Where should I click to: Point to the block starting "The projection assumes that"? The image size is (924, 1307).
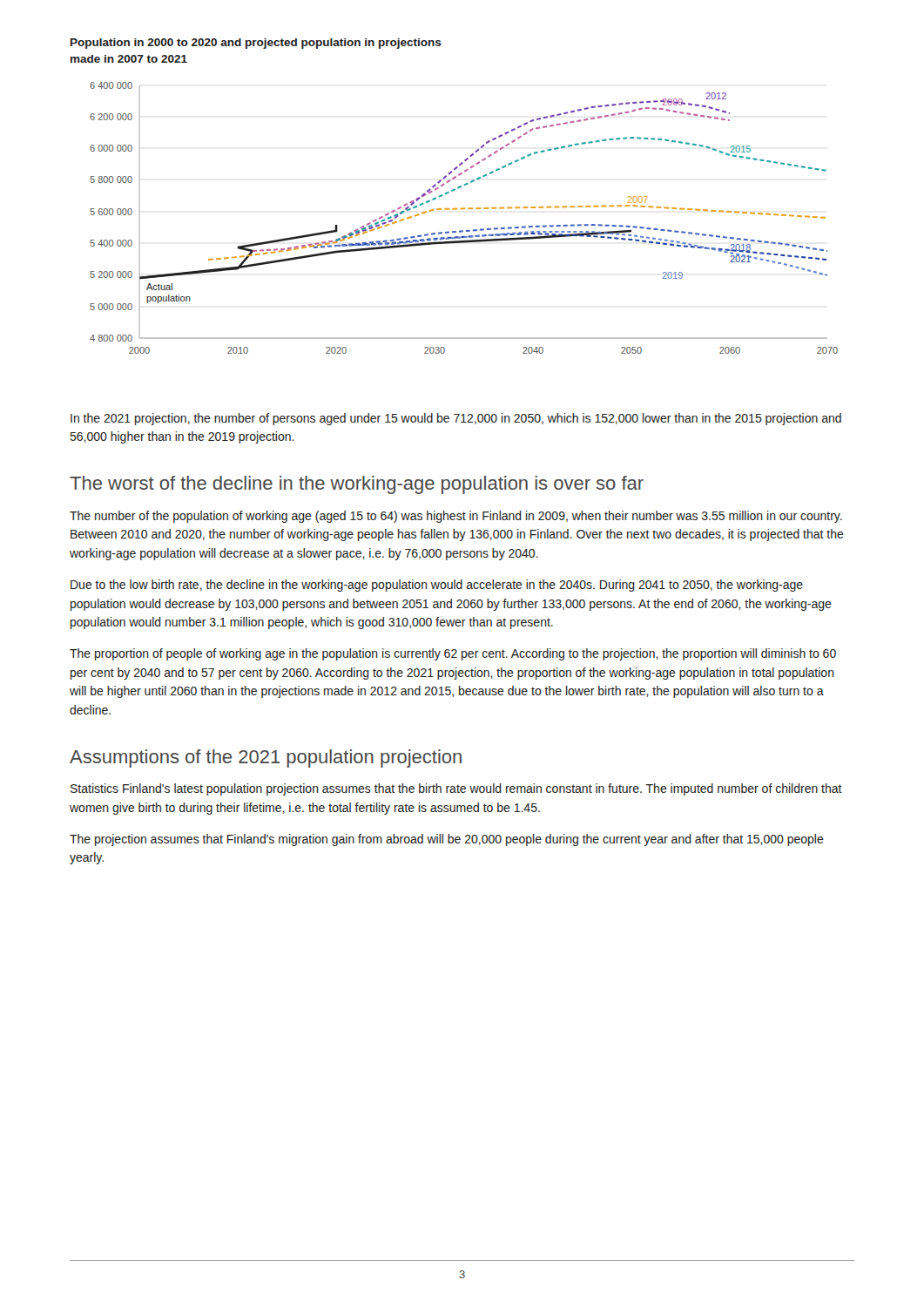pos(447,848)
